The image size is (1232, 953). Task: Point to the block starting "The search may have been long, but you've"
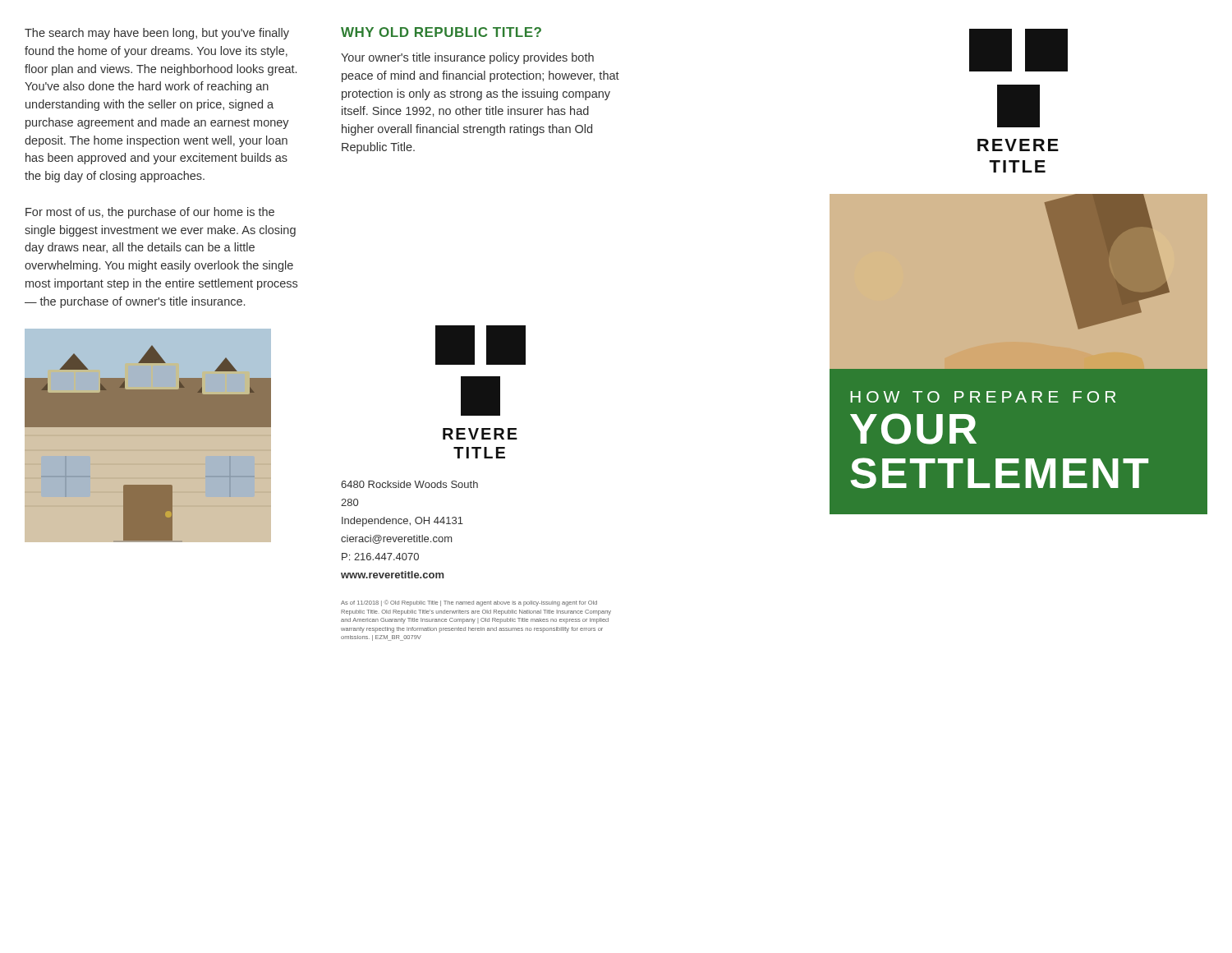(x=161, y=104)
